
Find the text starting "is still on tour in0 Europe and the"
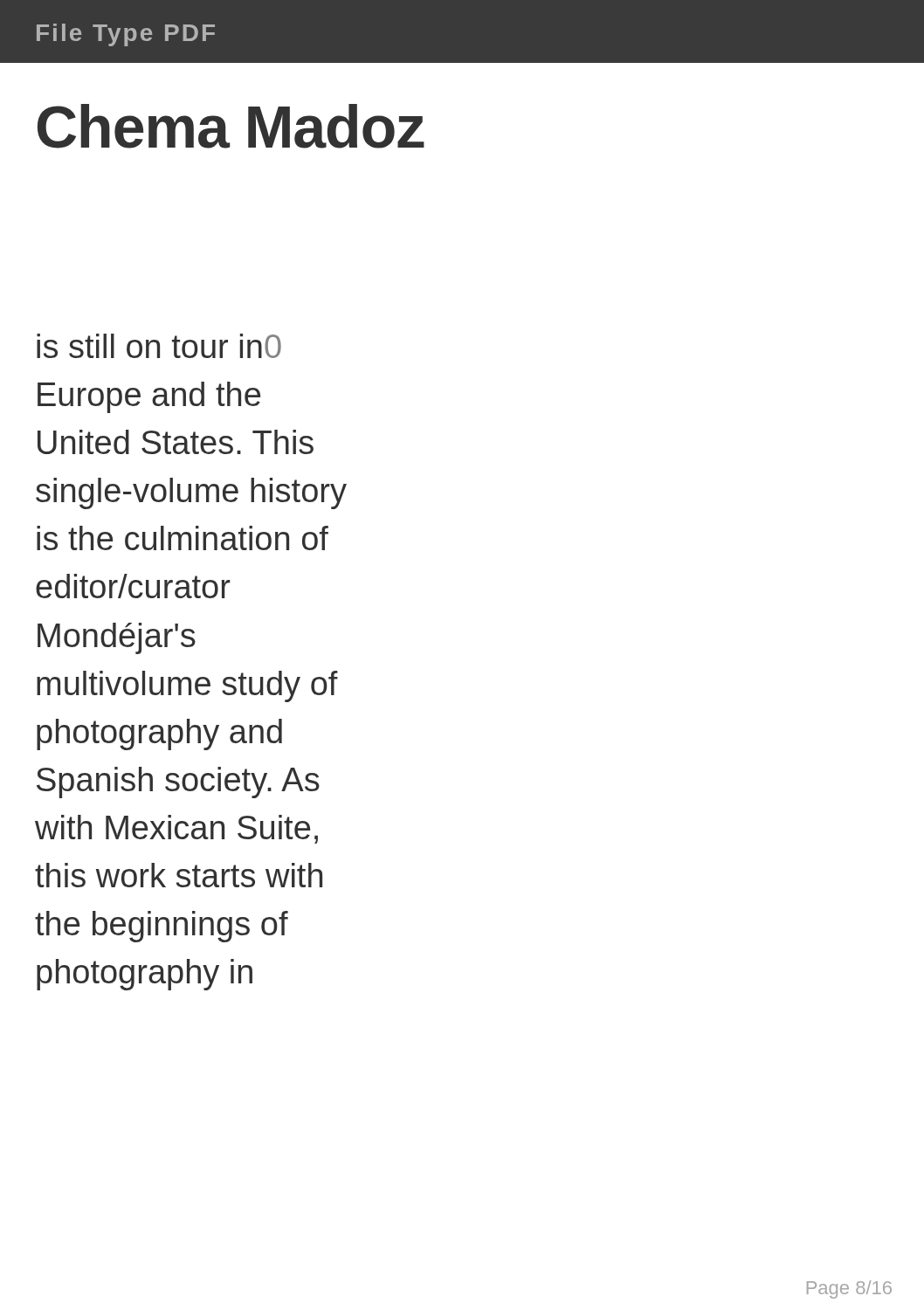tap(191, 659)
